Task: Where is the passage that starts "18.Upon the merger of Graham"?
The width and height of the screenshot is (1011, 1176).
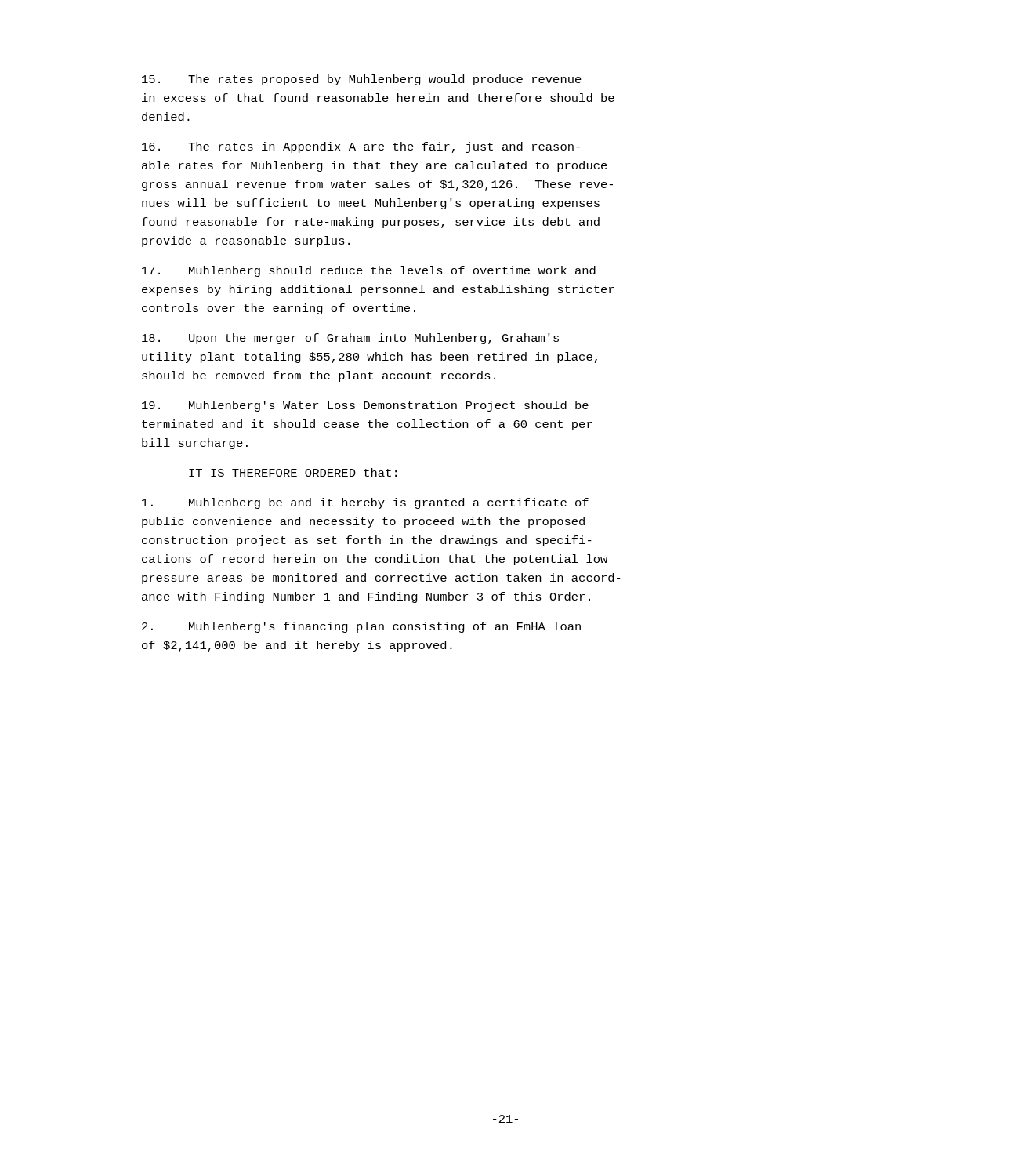Action: click(x=371, y=356)
